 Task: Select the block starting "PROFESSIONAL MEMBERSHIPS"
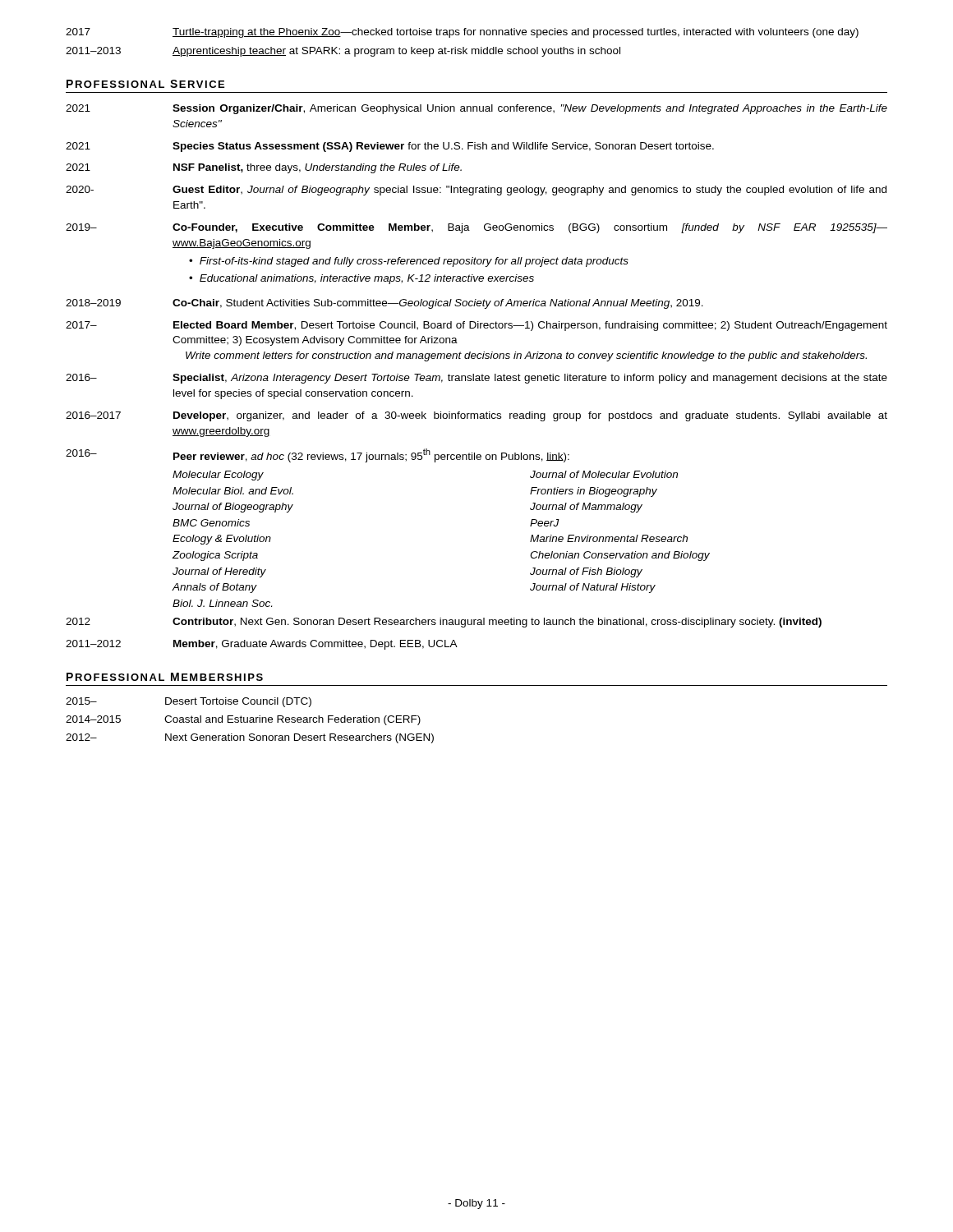coord(165,677)
